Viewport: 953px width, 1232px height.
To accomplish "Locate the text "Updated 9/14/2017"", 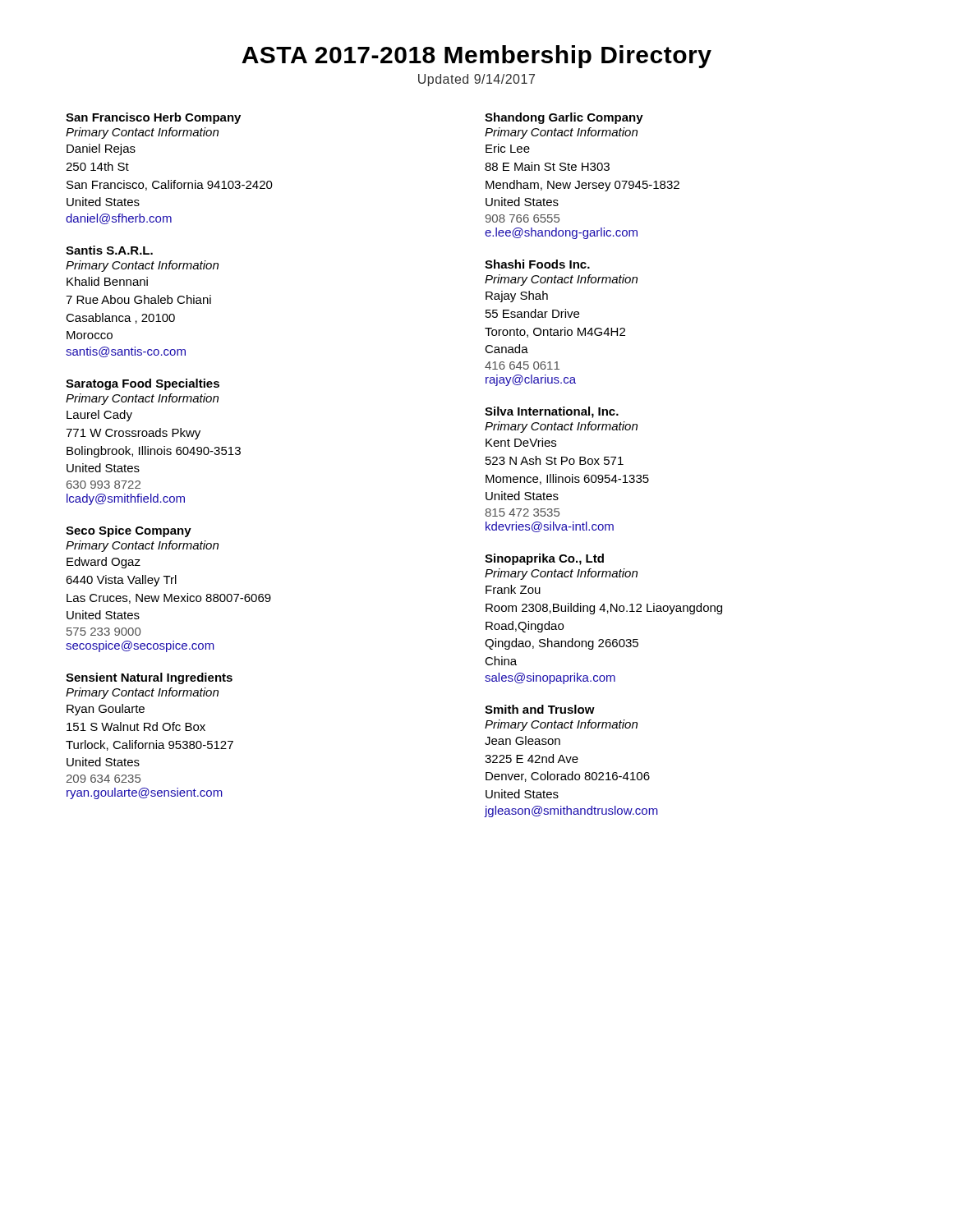I will pyautogui.click(x=476, y=80).
